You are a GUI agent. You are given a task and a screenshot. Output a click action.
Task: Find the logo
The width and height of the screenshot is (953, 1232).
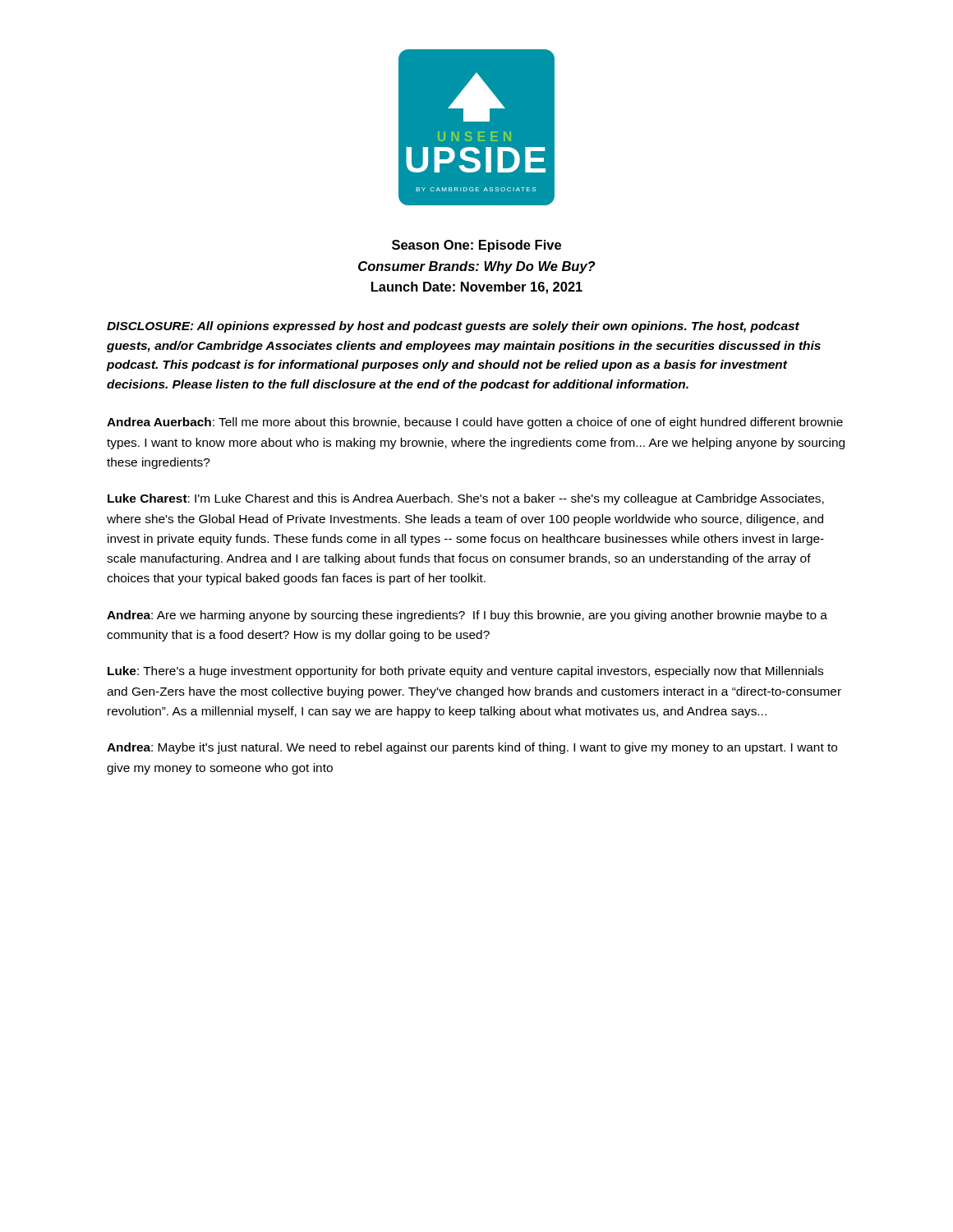(476, 133)
